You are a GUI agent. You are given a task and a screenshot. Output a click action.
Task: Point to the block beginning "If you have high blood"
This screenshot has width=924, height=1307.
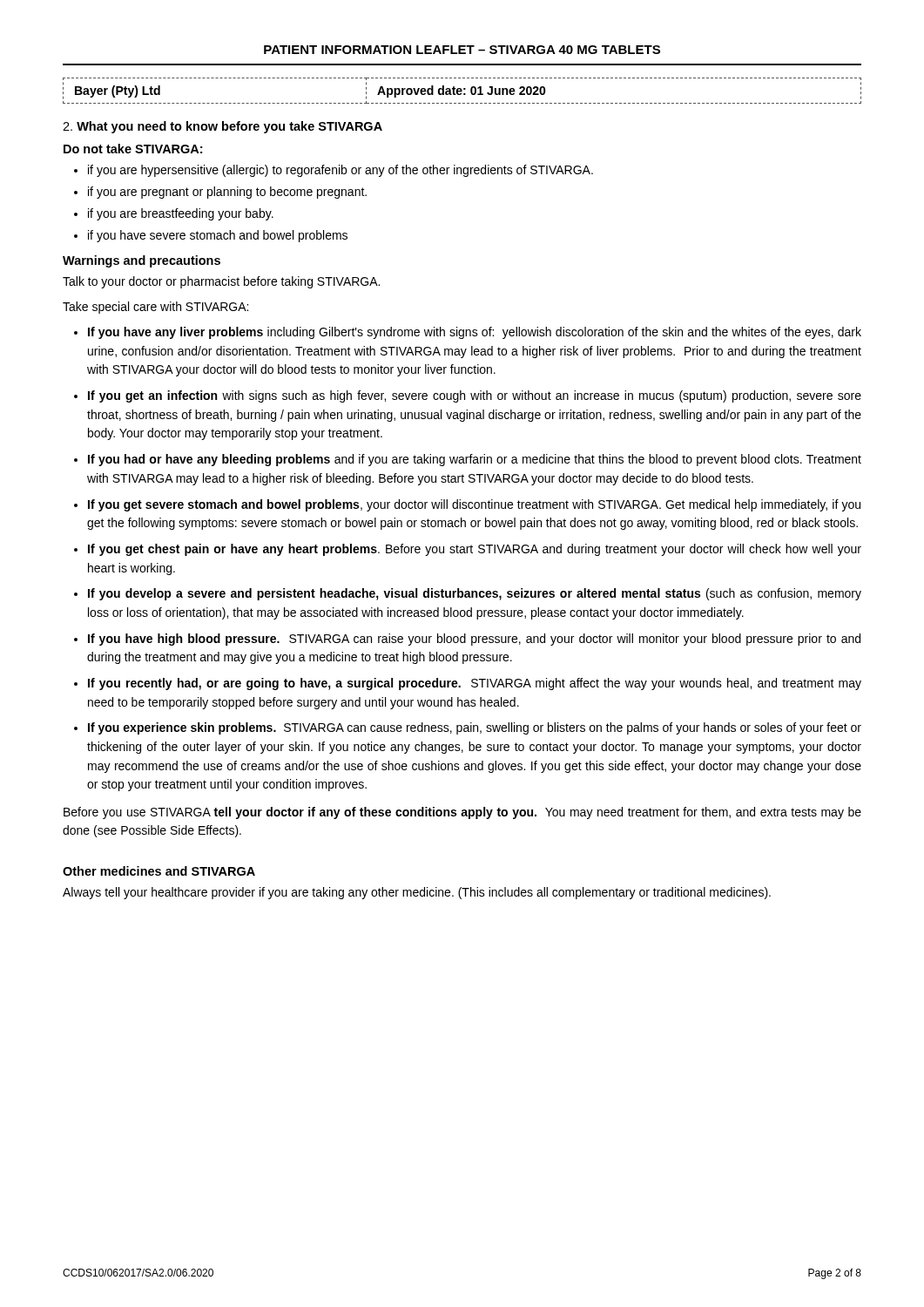474,648
